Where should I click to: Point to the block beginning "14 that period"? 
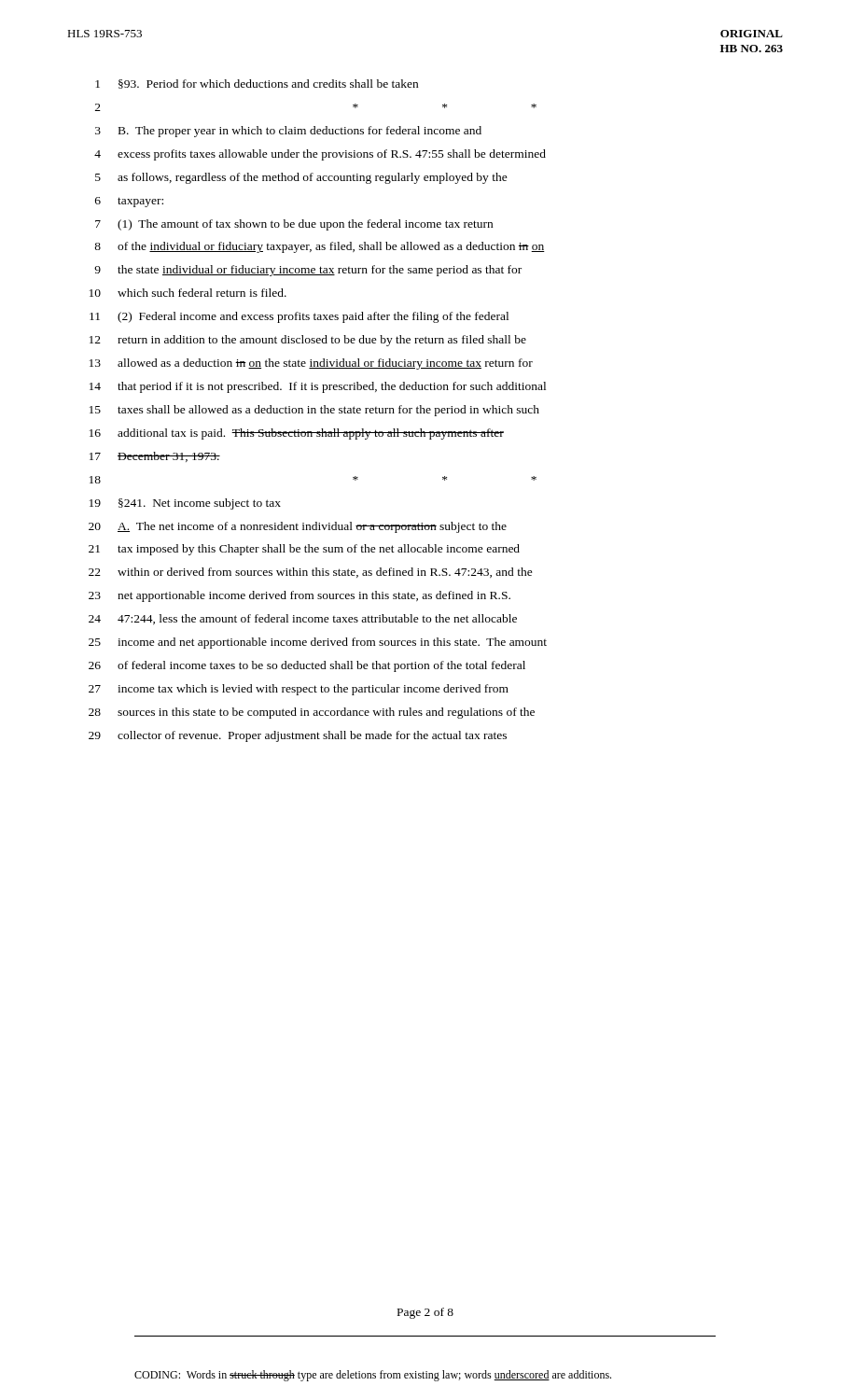[425, 387]
